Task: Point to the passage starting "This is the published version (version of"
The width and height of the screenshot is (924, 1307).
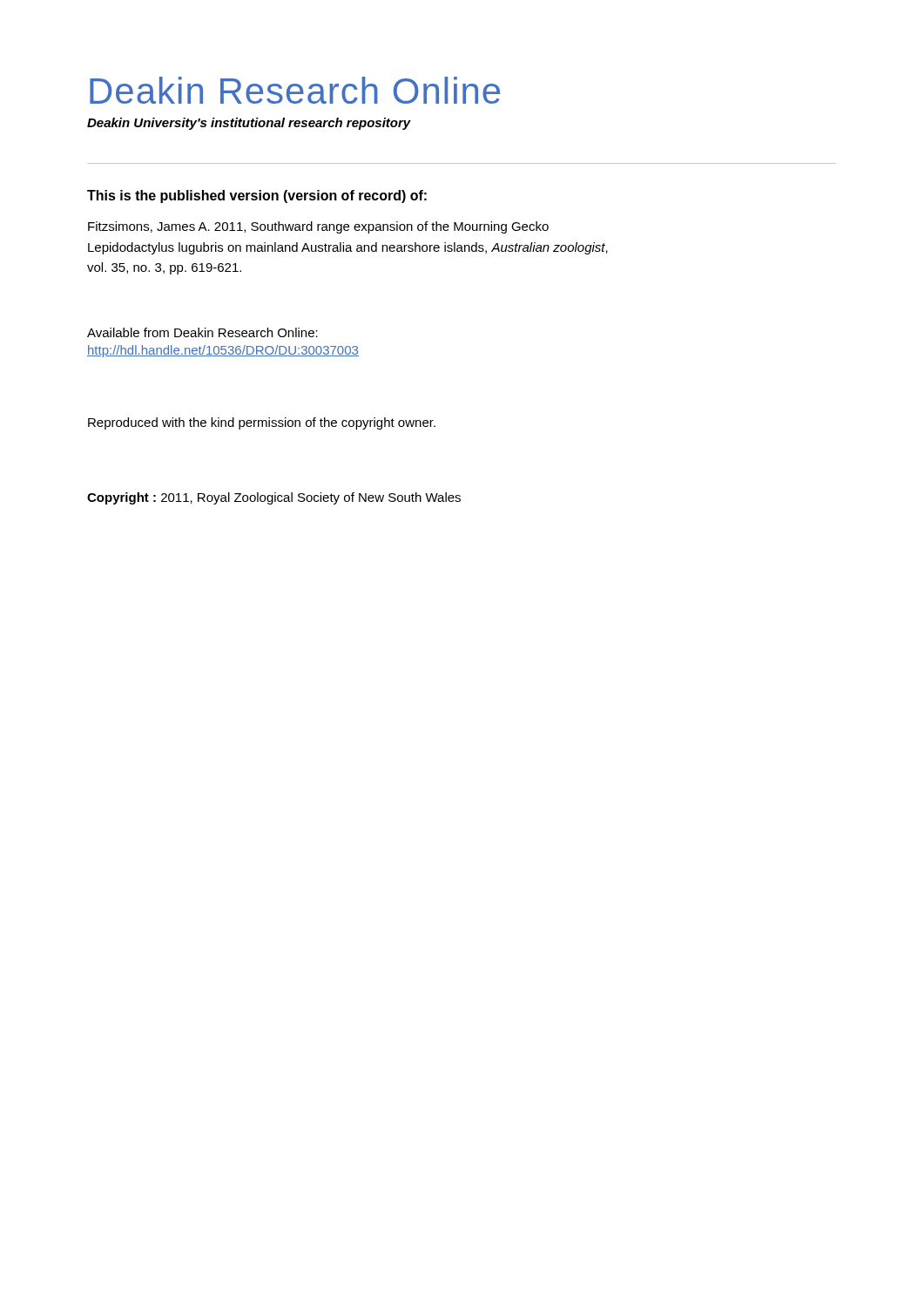Action: pos(257,196)
